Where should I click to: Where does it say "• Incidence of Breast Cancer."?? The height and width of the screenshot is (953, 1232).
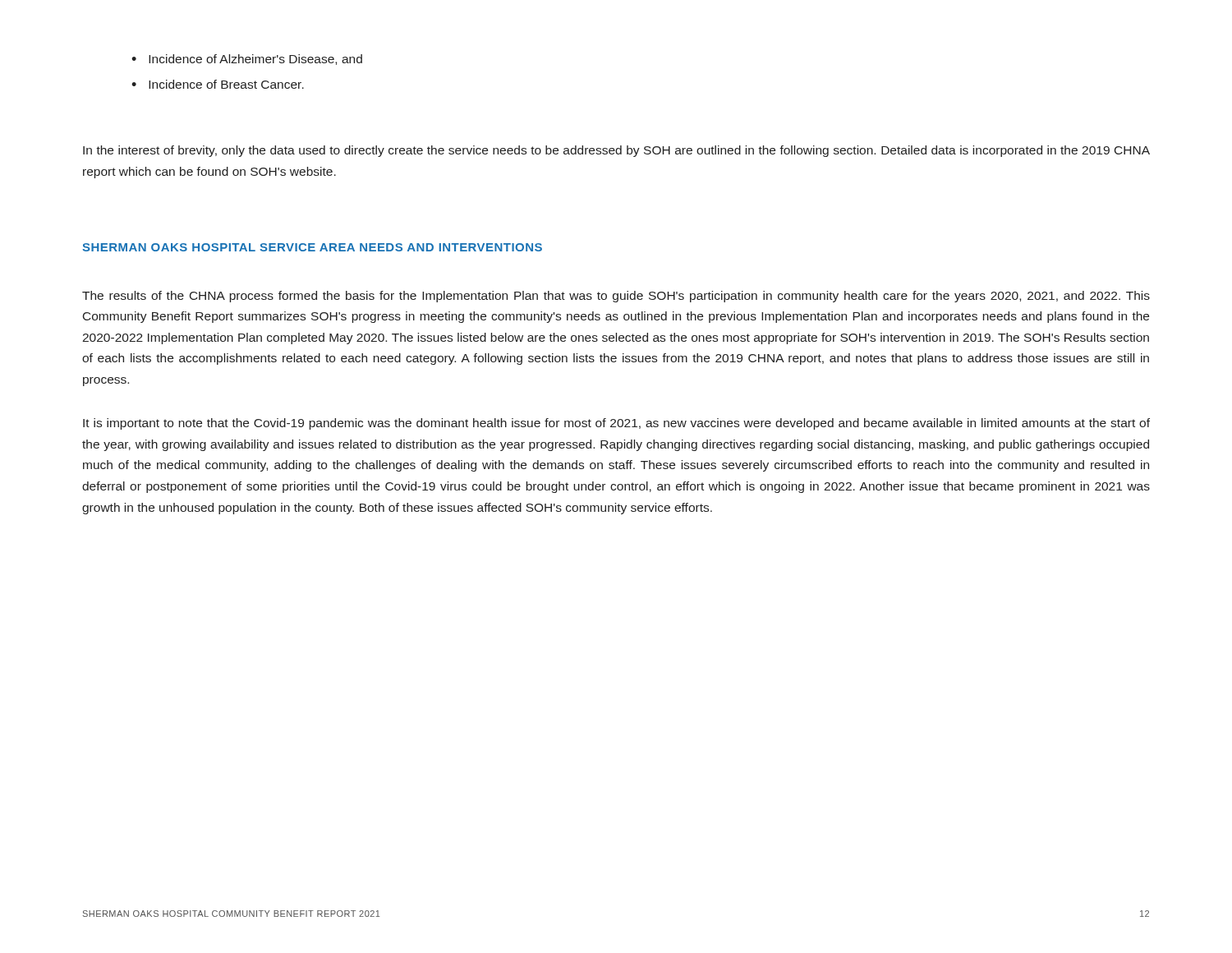pos(218,85)
